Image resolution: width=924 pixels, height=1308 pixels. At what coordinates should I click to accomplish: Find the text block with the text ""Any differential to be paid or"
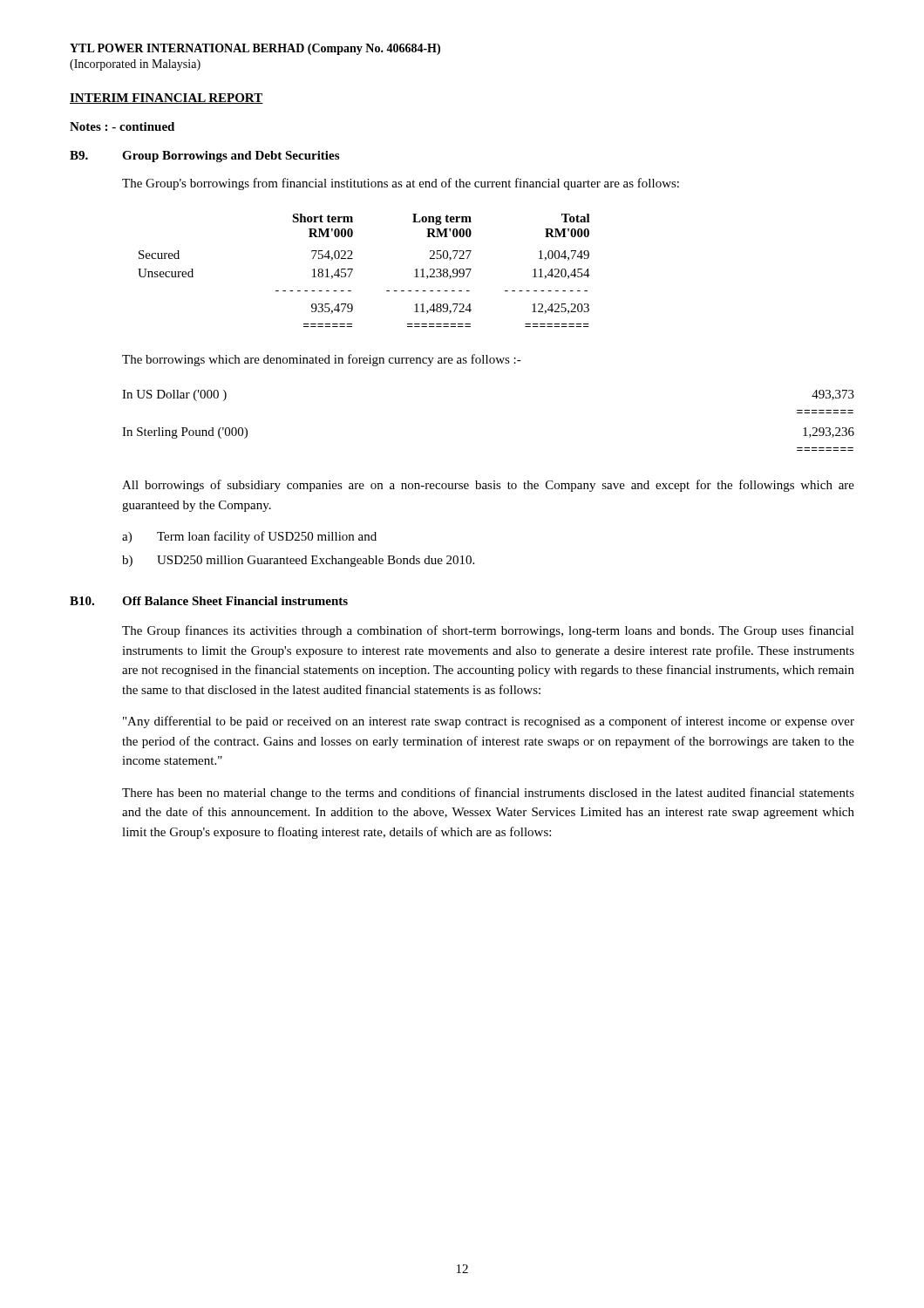pyautogui.click(x=488, y=741)
